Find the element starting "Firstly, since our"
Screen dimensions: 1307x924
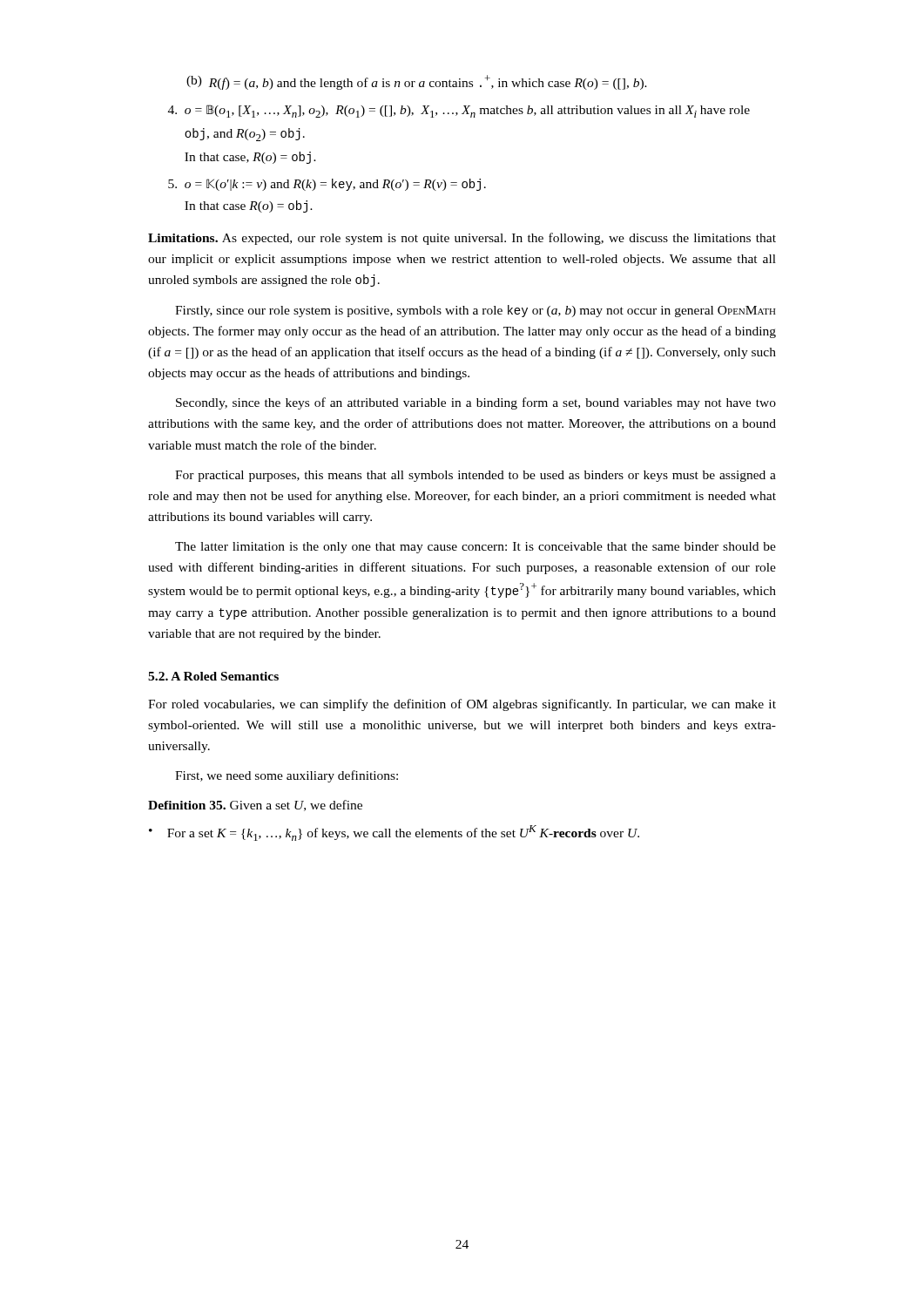(x=462, y=342)
